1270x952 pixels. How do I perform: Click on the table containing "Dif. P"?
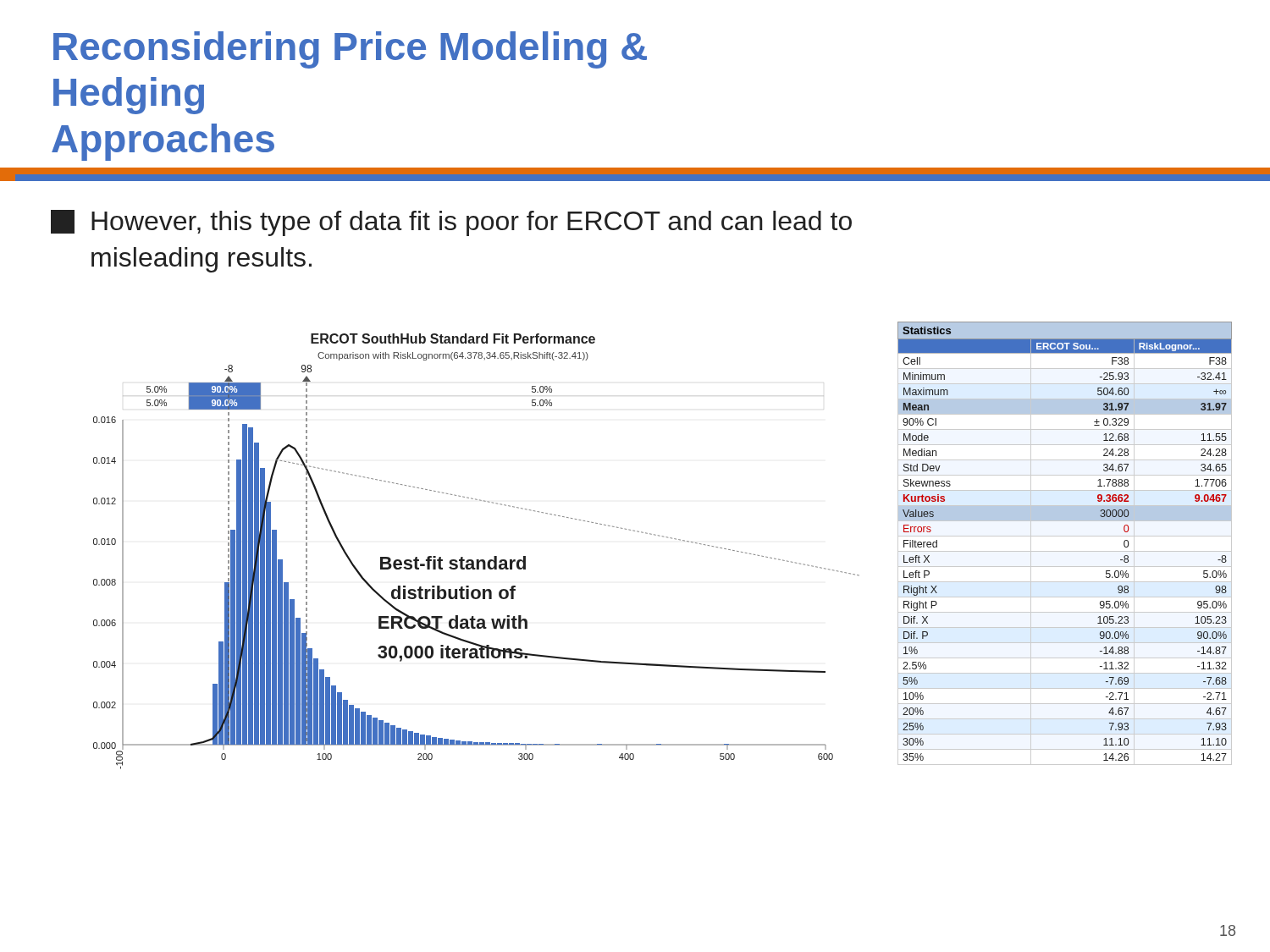click(x=1065, y=543)
